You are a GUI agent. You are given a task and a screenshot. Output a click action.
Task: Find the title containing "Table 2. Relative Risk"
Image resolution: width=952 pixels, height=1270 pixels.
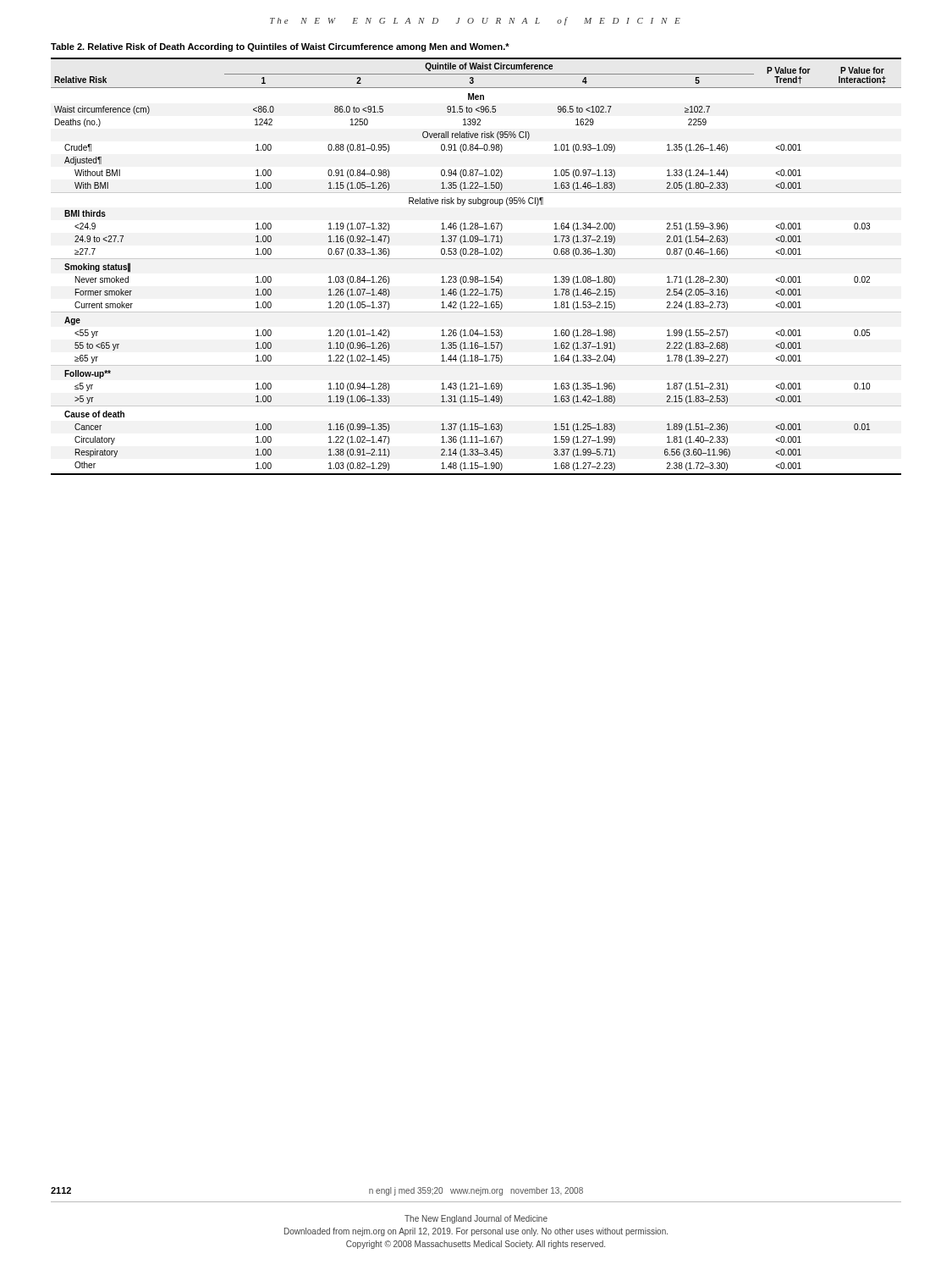coord(280,47)
